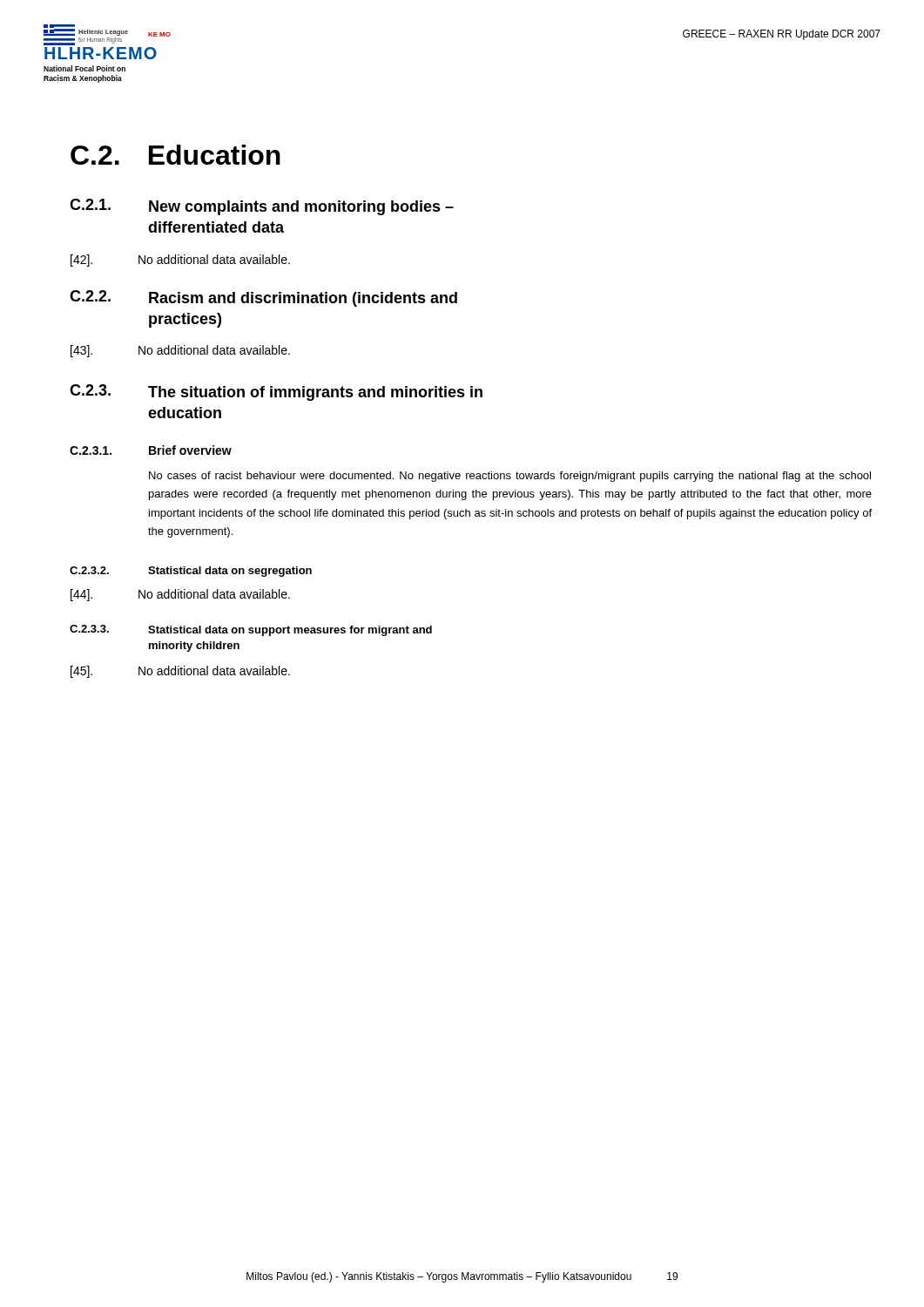Select the section header that says "C.2.3.1. Brief overview"
This screenshot has width=924, height=1307.
(x=151, y=450)
